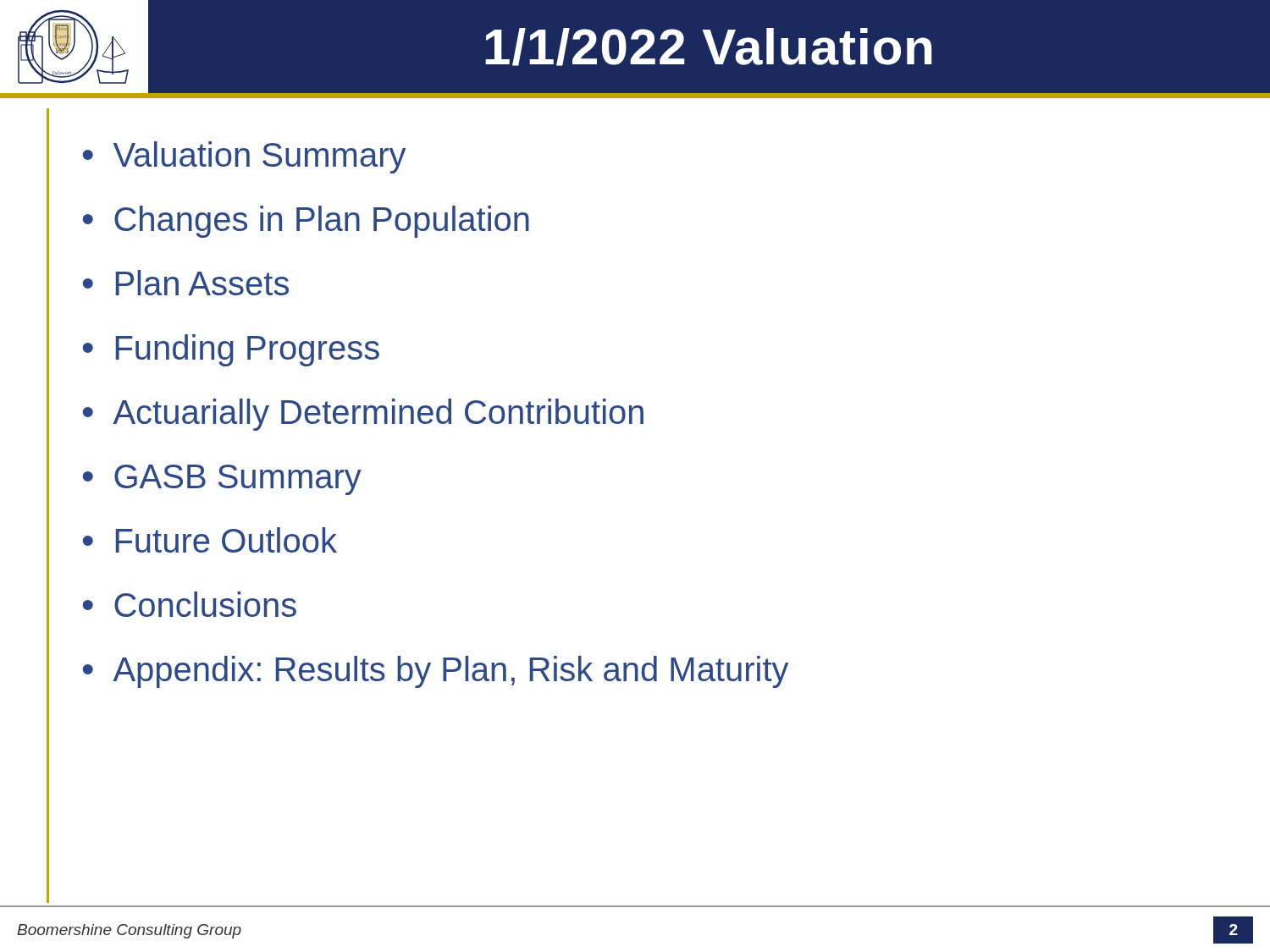Viewport: 1270px width, 952px height.
Task: Click on the list item containing "•Future Outlook"
Action: point(209,541)
